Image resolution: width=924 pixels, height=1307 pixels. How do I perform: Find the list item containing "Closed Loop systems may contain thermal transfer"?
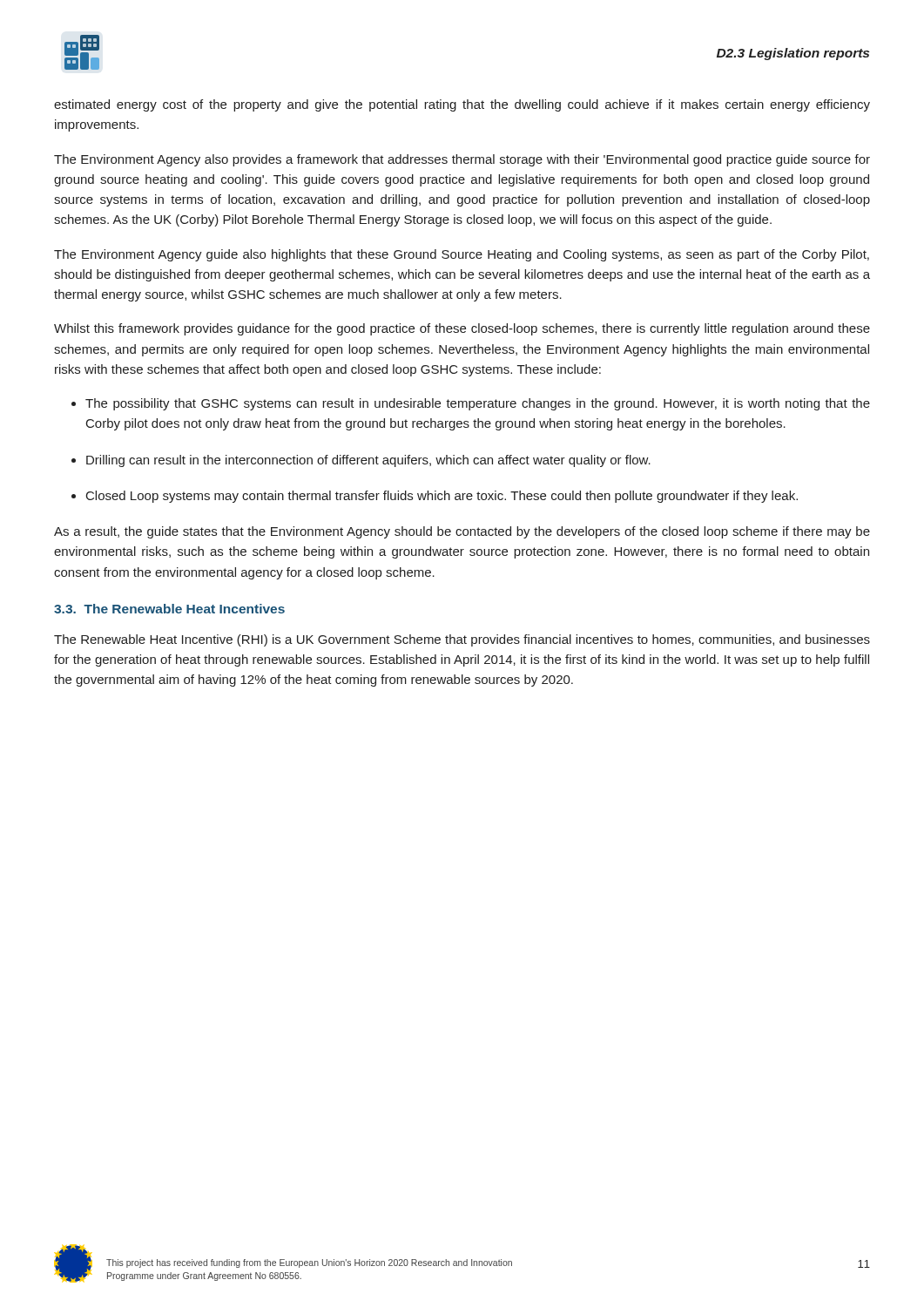462,495
